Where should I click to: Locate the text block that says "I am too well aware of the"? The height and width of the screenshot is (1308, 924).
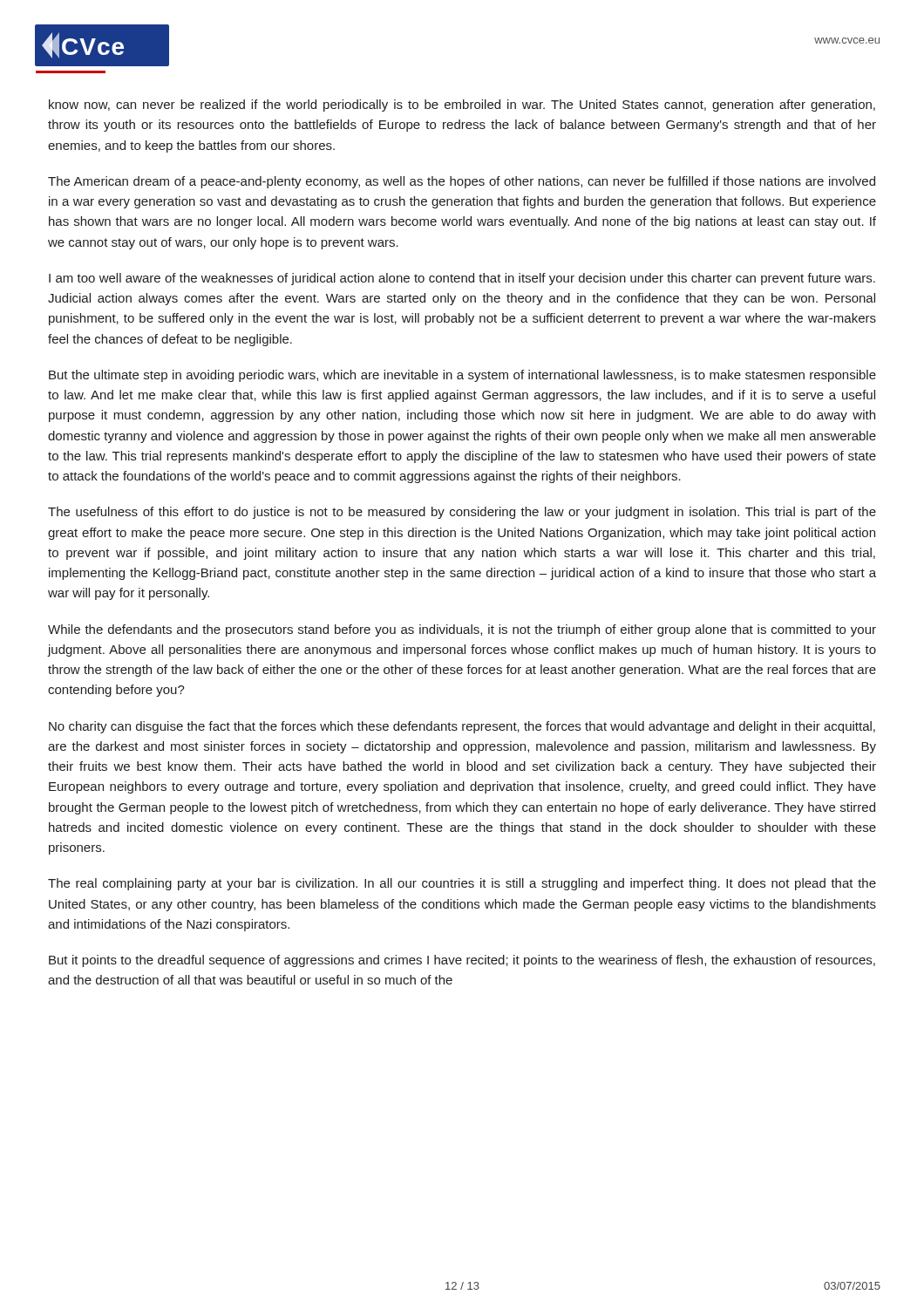click(462, 308)
